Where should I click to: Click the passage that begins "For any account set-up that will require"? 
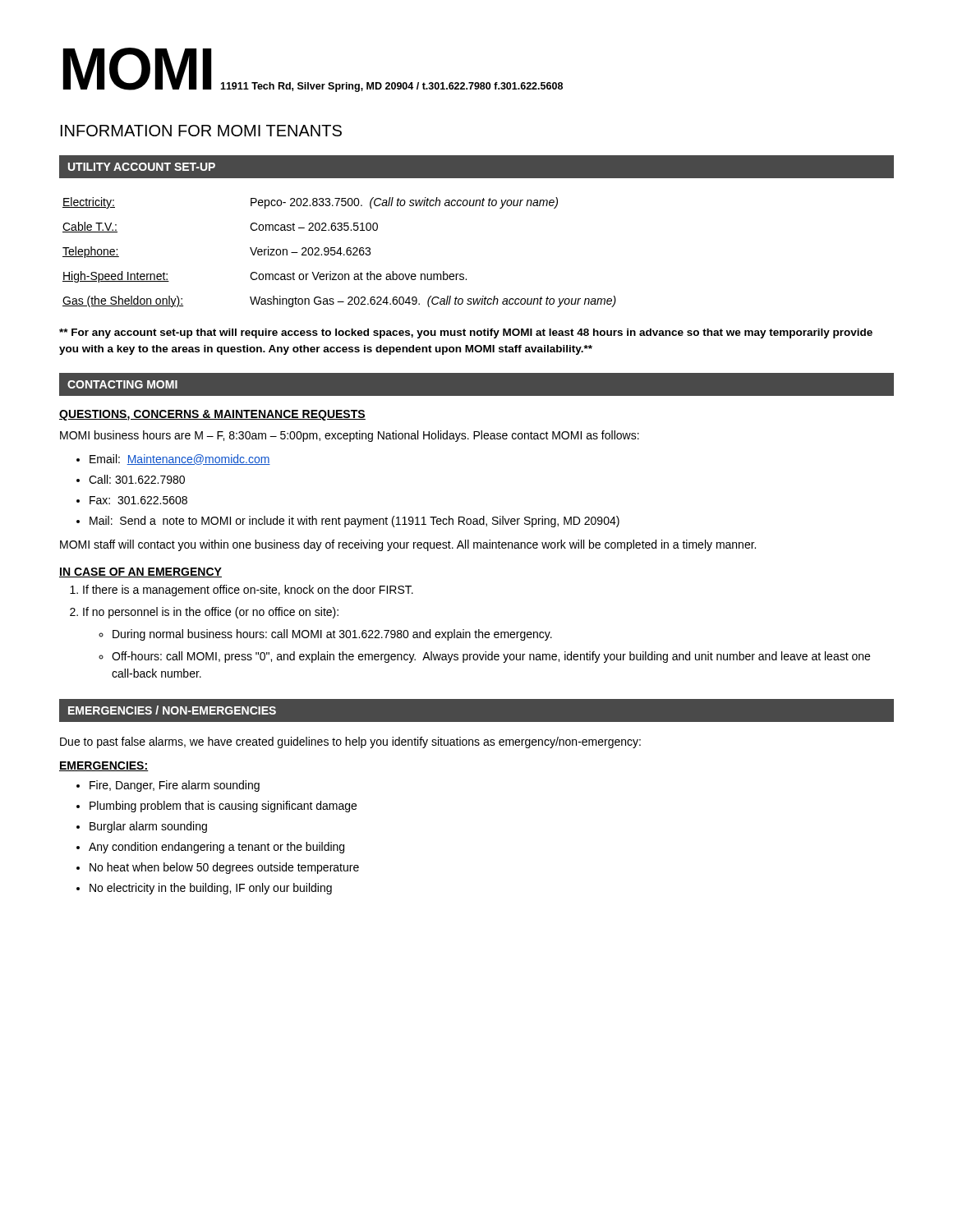[466, 341]
